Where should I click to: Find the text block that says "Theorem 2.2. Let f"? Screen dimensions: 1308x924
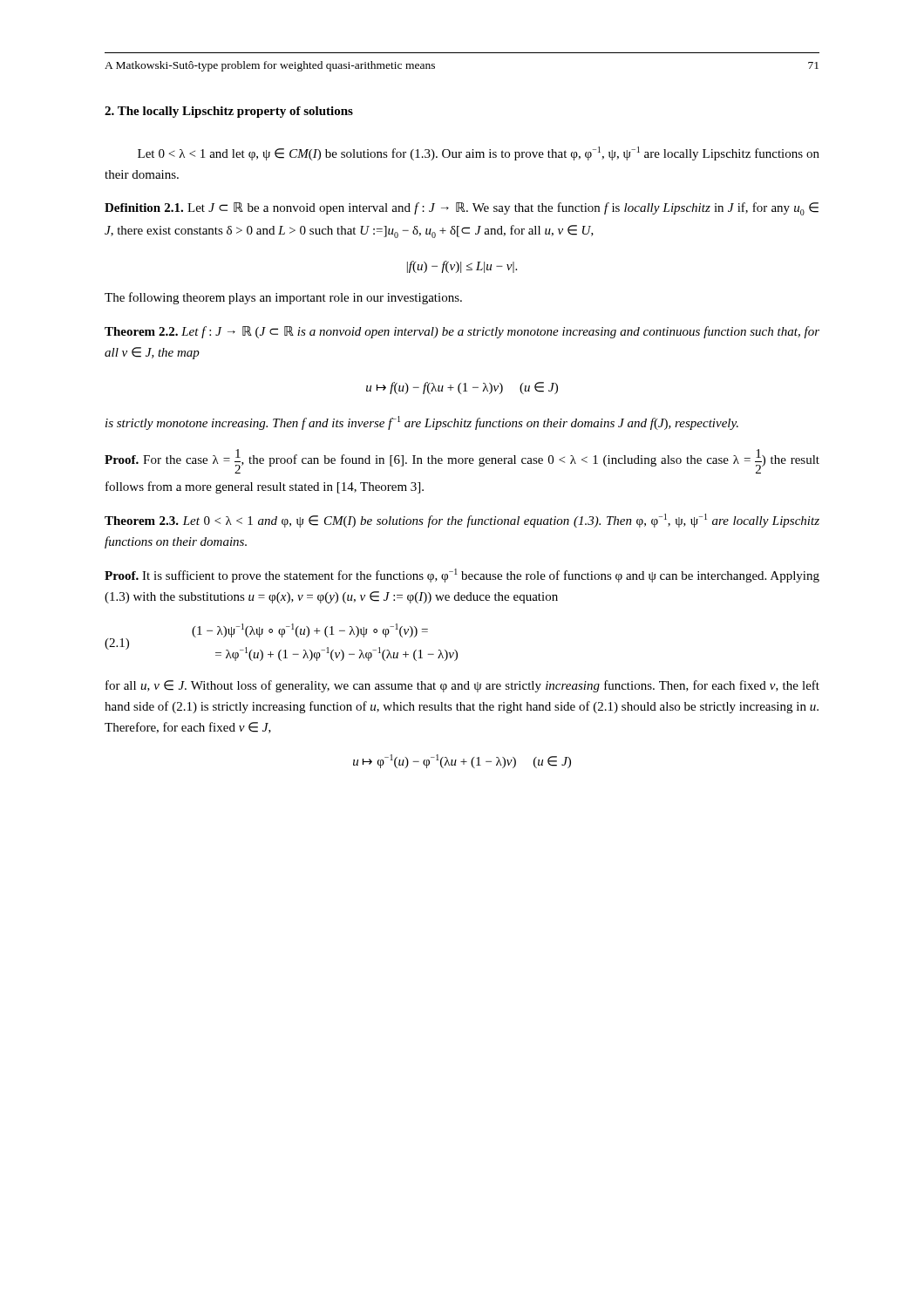[x=462, y=342]
